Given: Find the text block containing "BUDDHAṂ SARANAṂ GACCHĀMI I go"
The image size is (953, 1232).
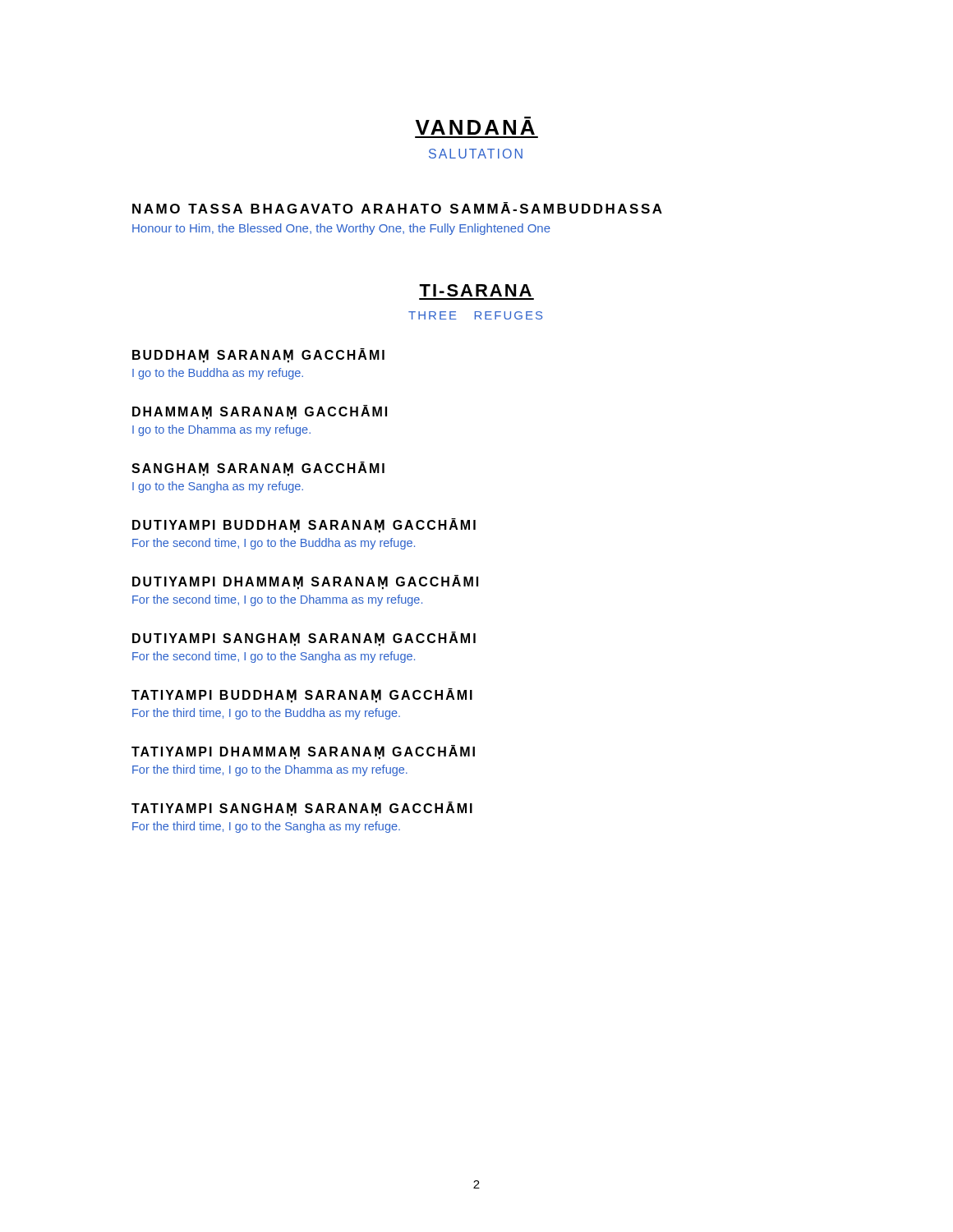Looking at the screenshot, I should pos(258,356).
